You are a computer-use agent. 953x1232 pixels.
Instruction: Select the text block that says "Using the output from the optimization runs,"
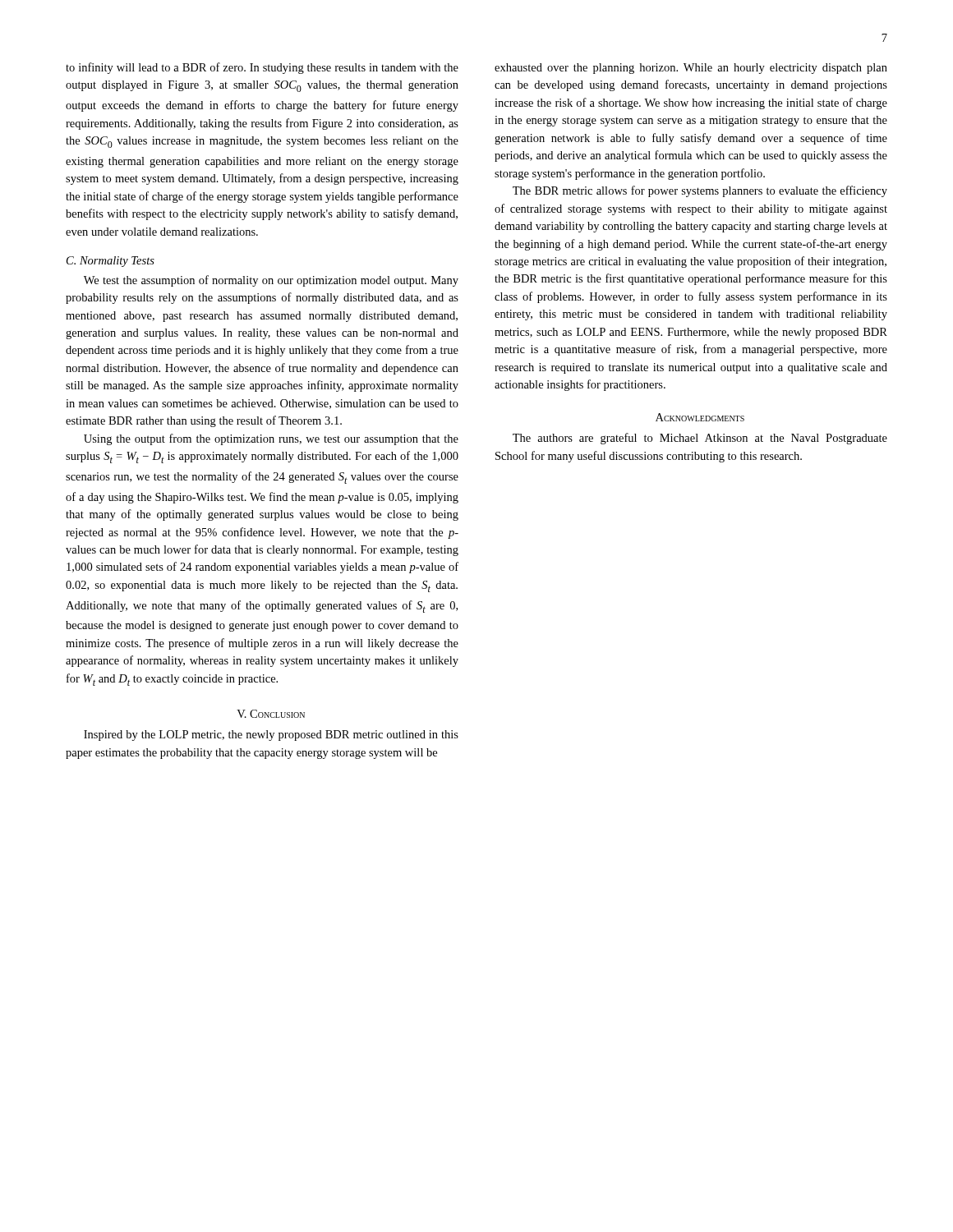(262, 560)
